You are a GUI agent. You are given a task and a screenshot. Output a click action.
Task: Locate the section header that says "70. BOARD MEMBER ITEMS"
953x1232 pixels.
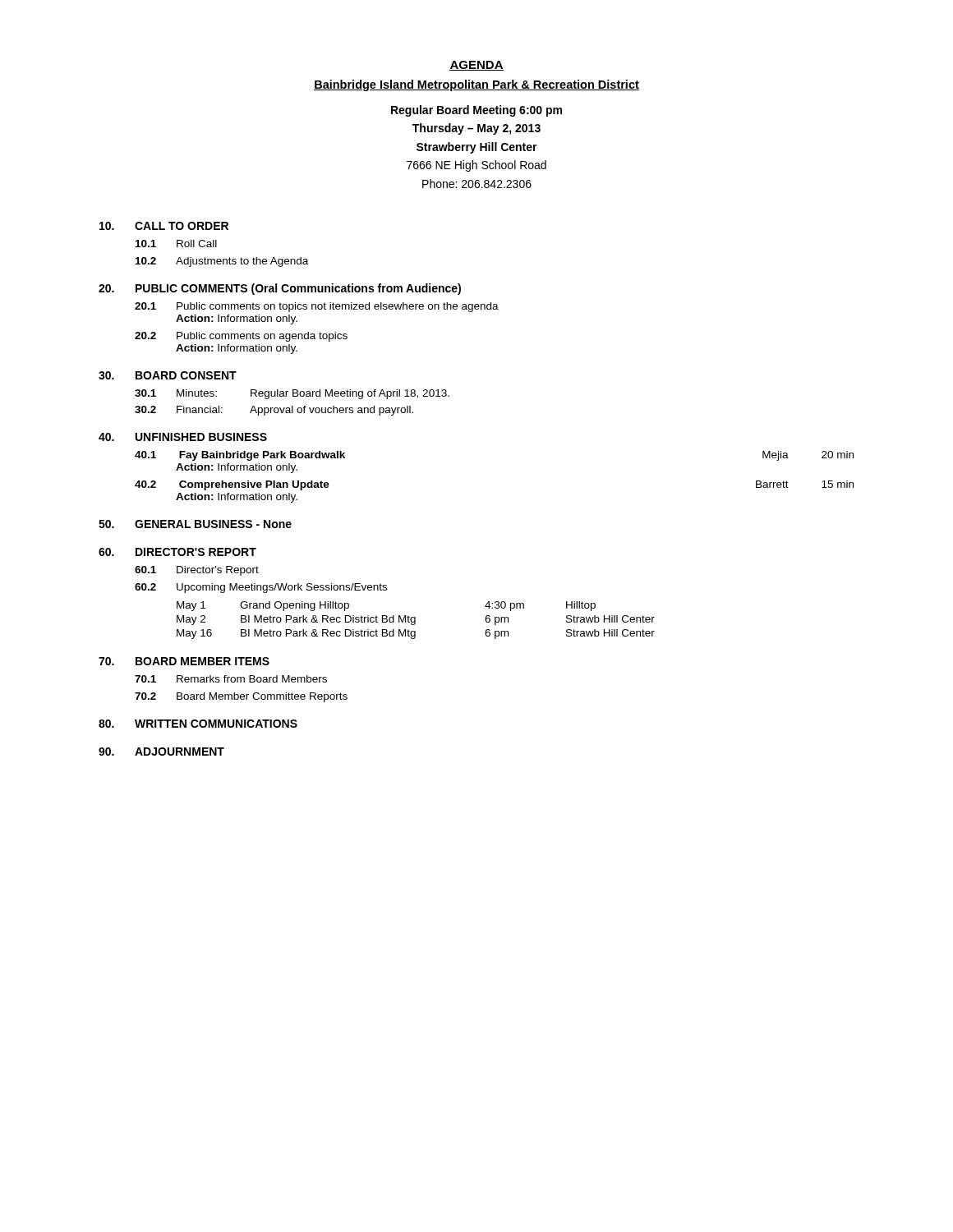(x=184, y=661)
